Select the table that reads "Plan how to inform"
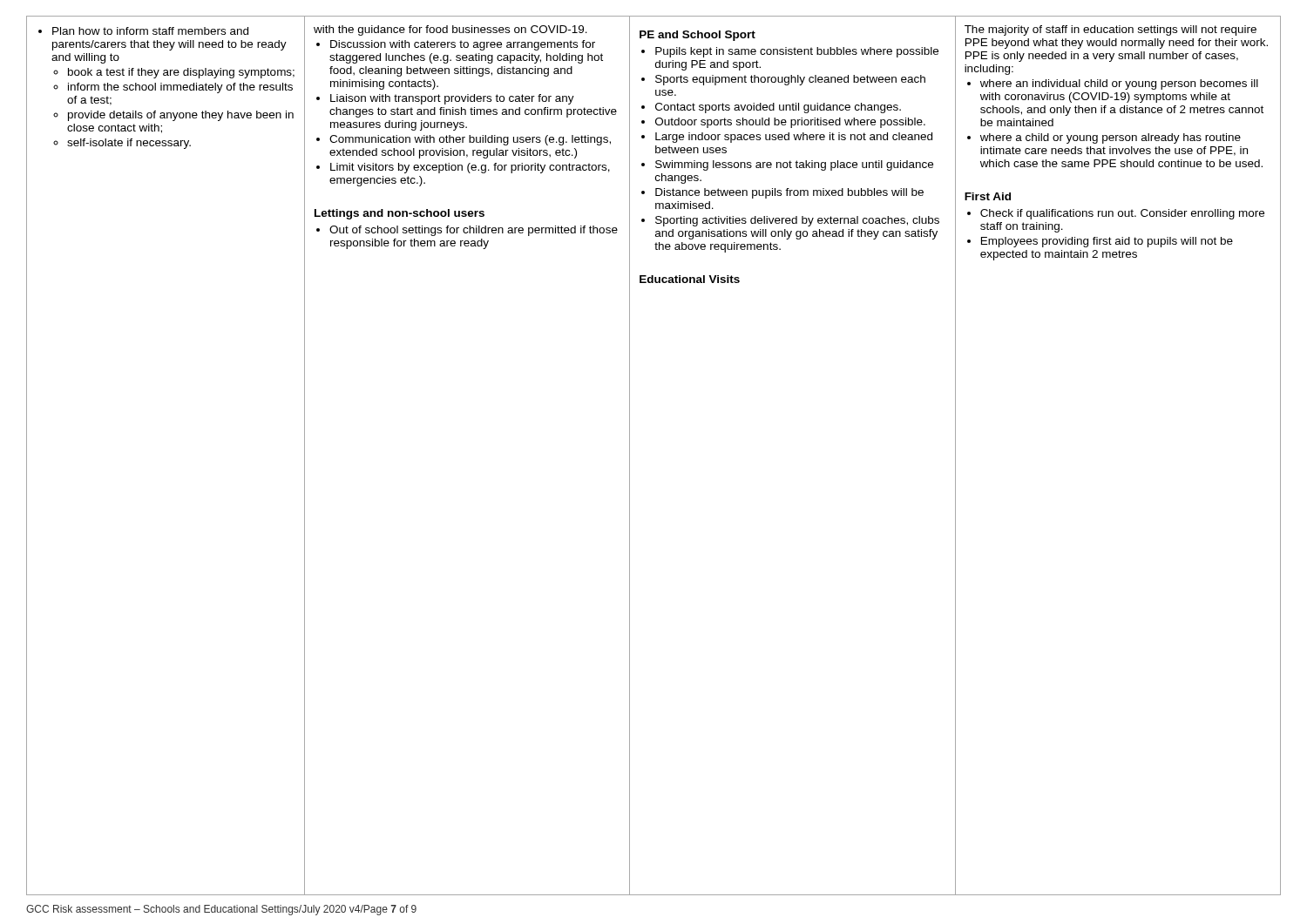Screen dimensions: 924x1307 (x=654, y=455)
